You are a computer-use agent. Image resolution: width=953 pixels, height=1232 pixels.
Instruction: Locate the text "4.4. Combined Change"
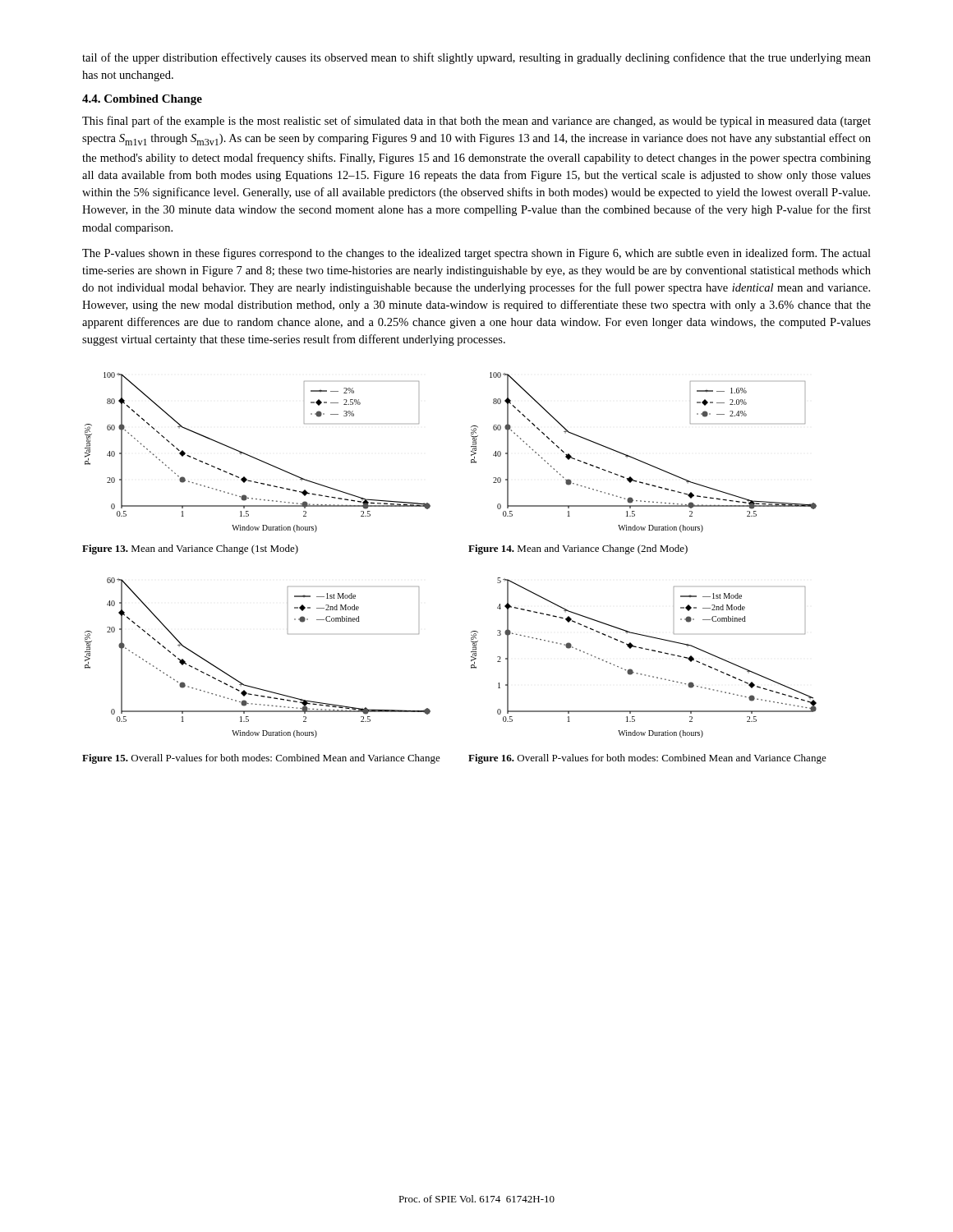coord(142,99)
